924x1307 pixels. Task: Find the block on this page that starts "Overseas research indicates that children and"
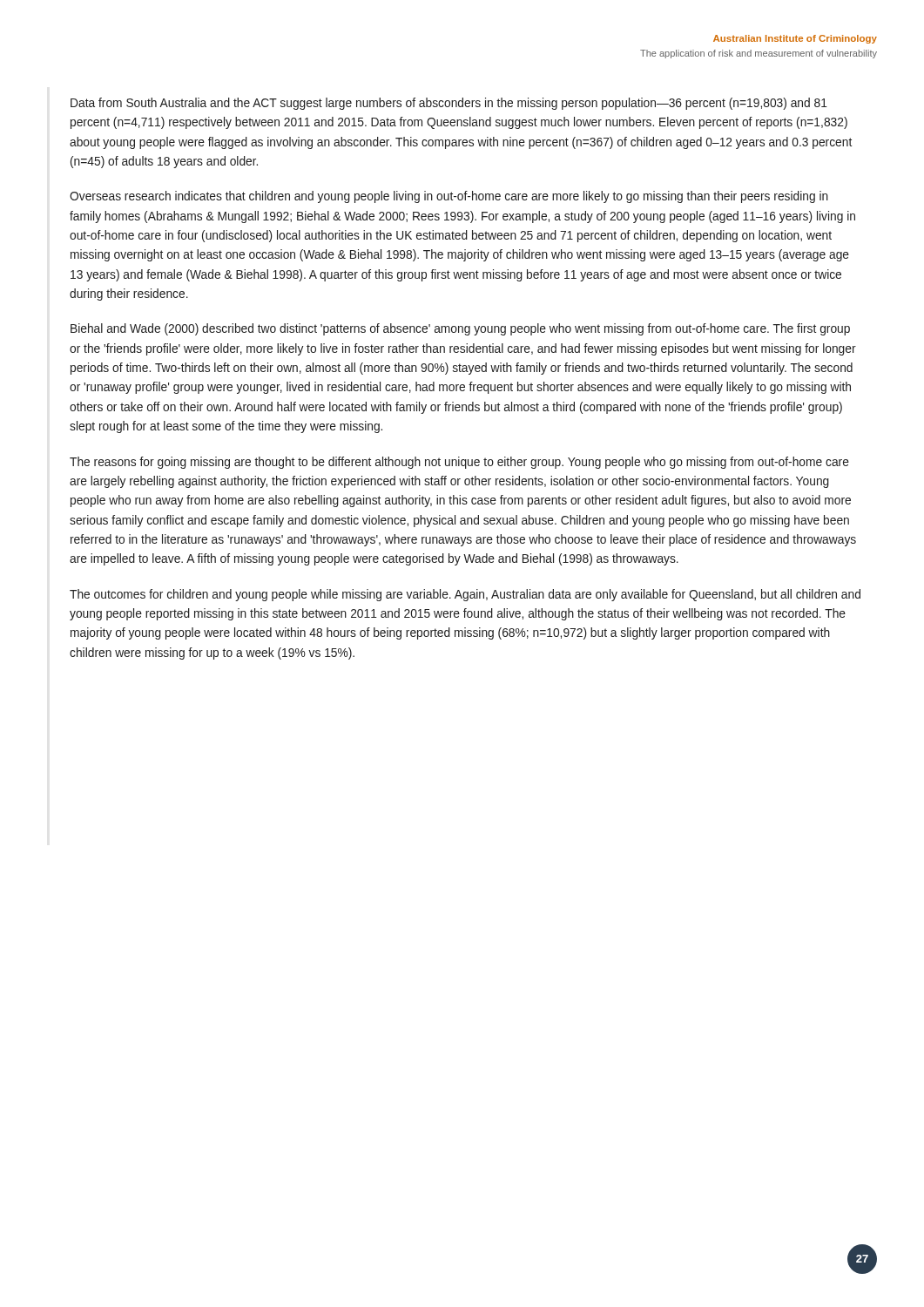(x=463, y=246)
